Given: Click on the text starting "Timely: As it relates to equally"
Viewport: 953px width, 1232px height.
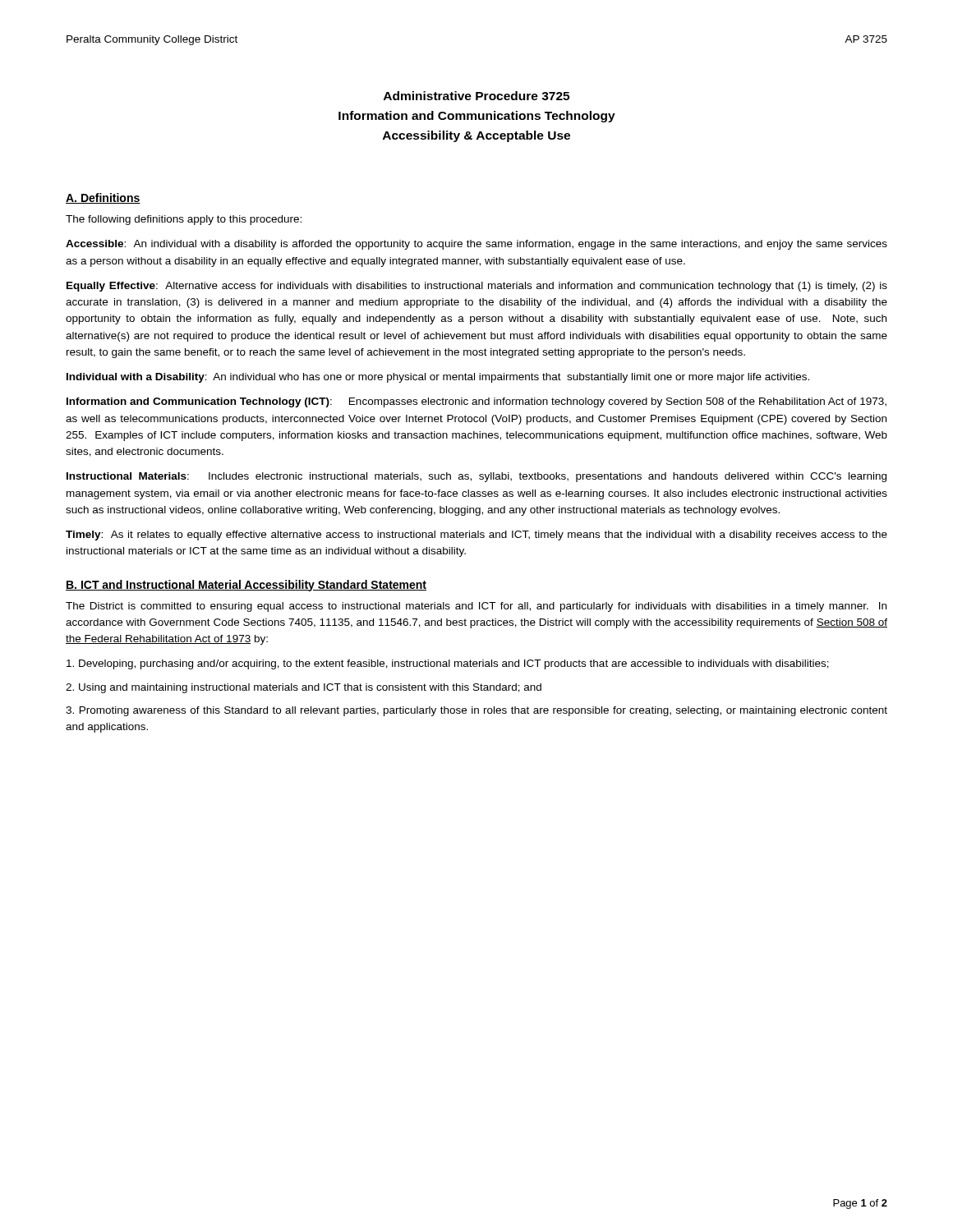Looking at the screenshot, I should (x=476, y=543).
